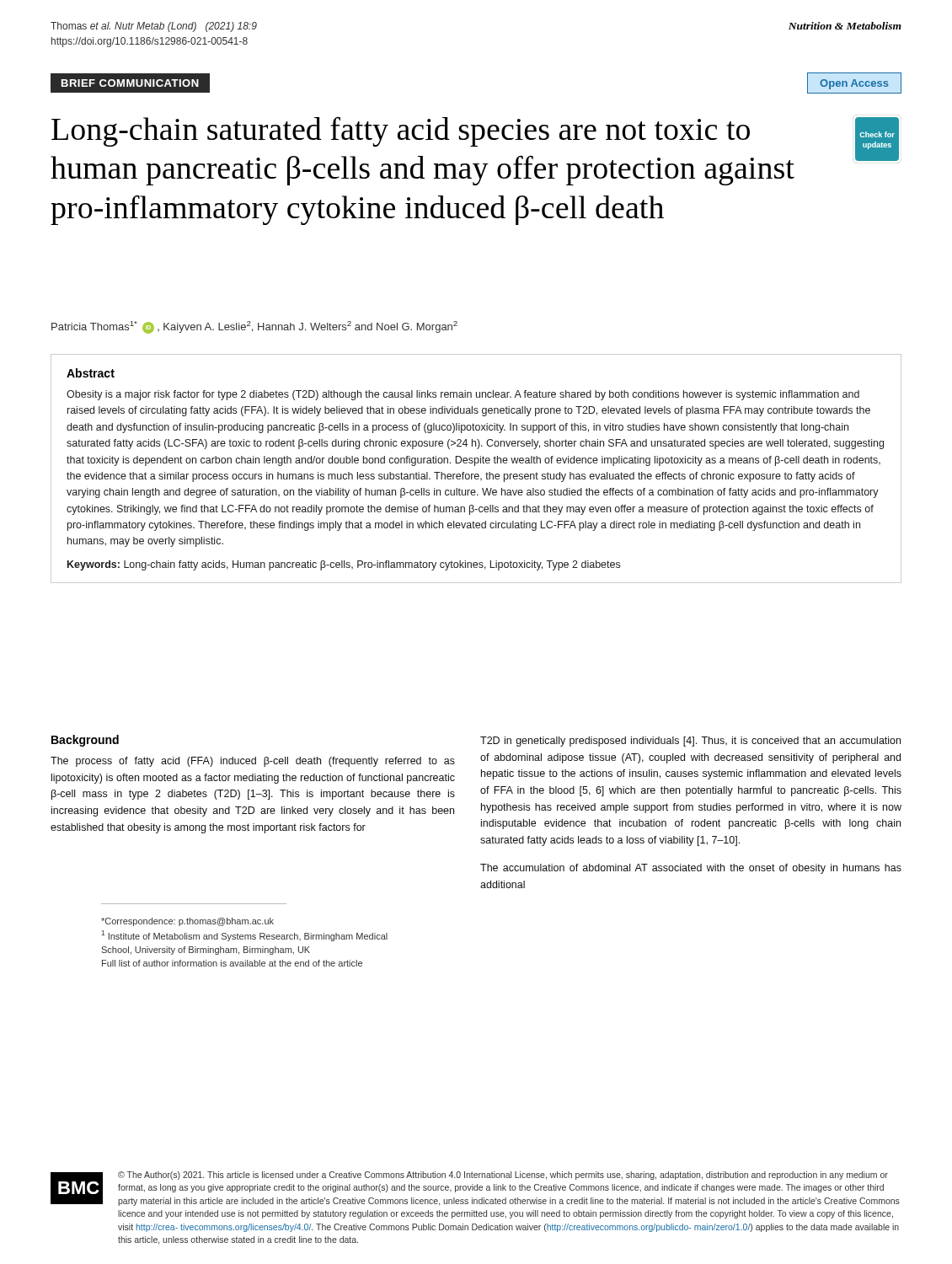Navigate to the passage starting "Long-chain saturated fatty"
952x1264 pixels.
[x=422, y=168]
